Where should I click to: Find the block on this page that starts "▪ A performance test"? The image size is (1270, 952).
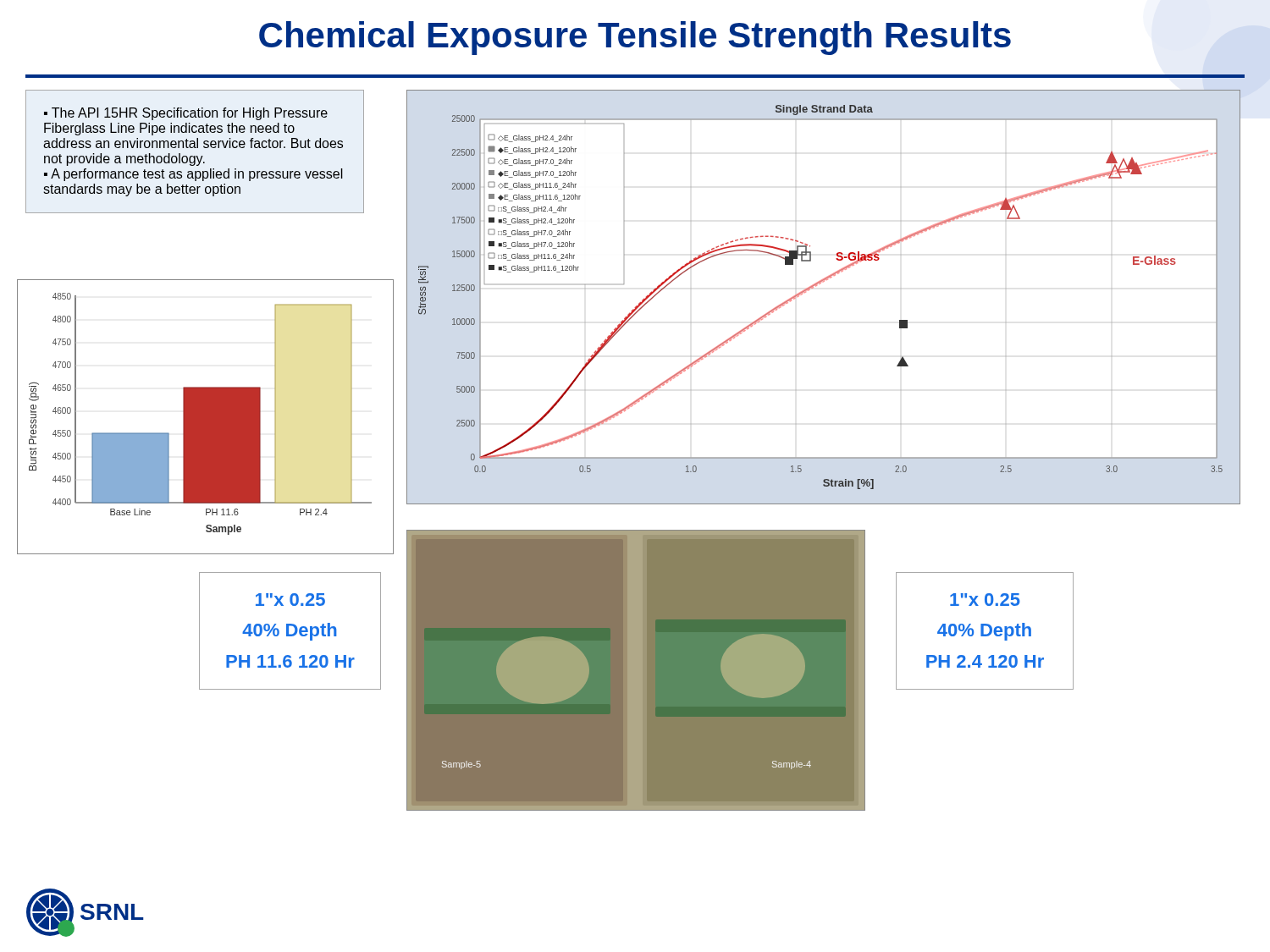pyautogui.click(x=193, y=181)
